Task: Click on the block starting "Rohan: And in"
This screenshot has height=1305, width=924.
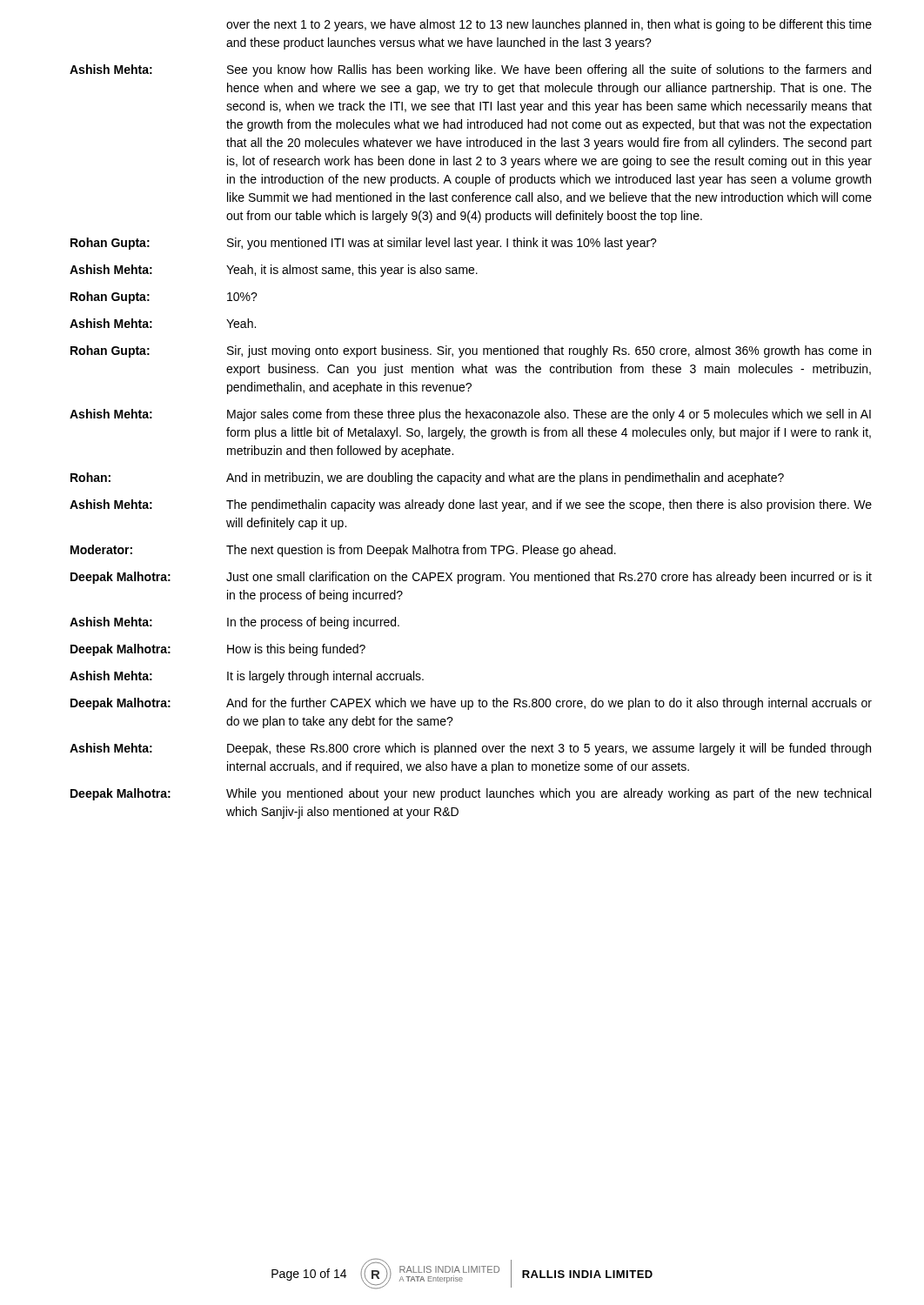Action: [471, 478]
